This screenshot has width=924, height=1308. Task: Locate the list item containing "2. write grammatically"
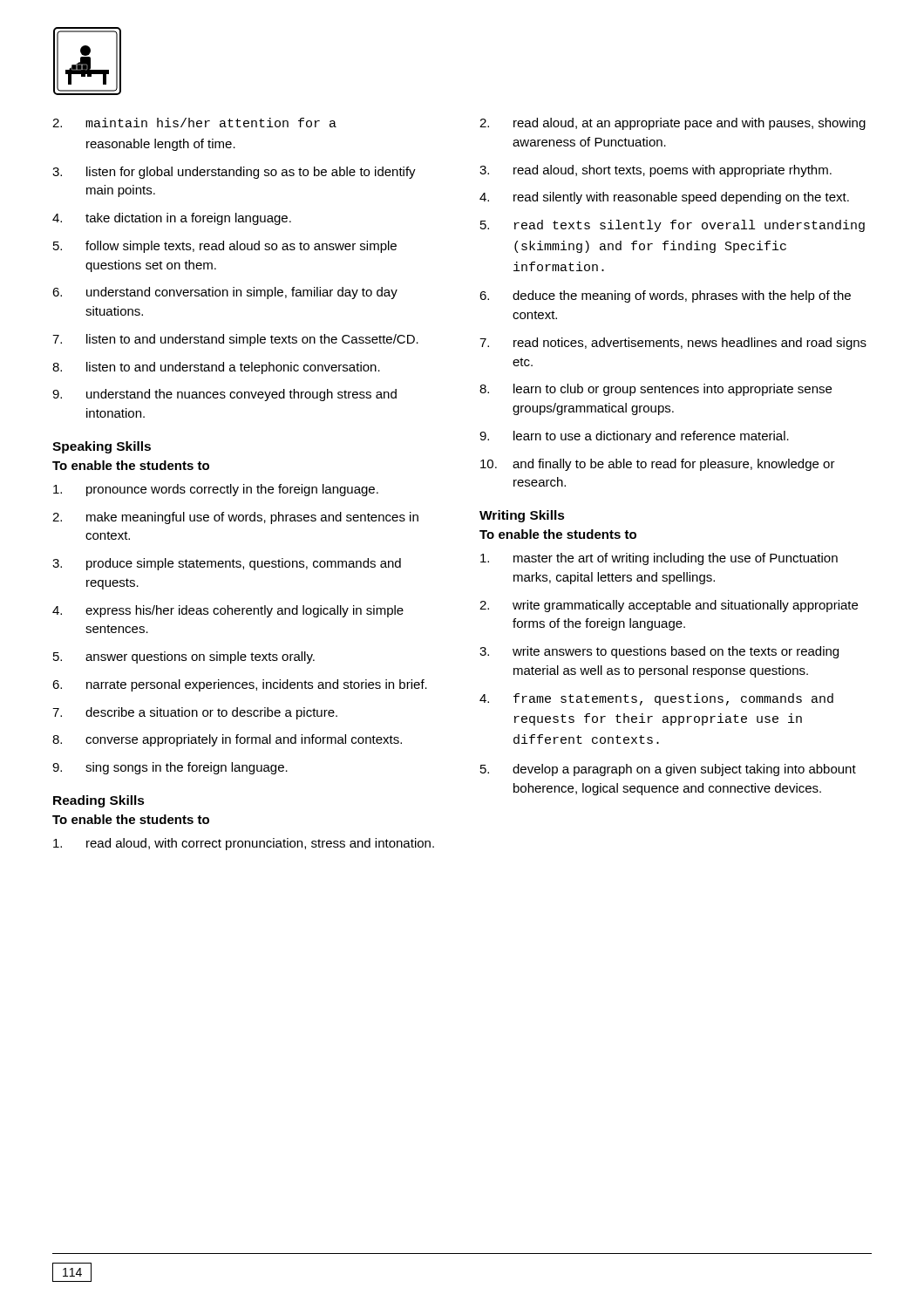(676, 614)
